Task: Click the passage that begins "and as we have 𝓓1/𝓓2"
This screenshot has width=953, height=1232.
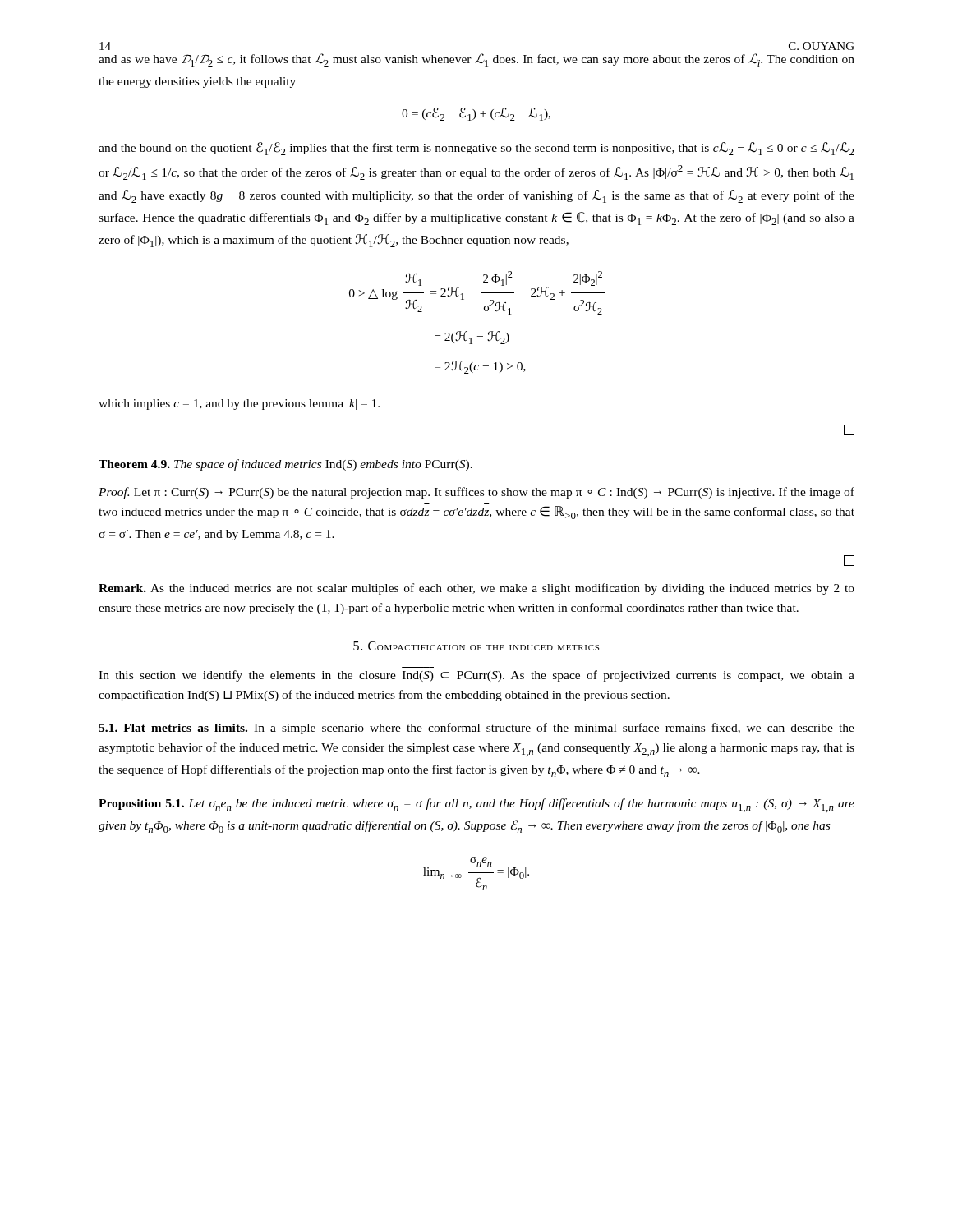Action: (x=476, y=70)
